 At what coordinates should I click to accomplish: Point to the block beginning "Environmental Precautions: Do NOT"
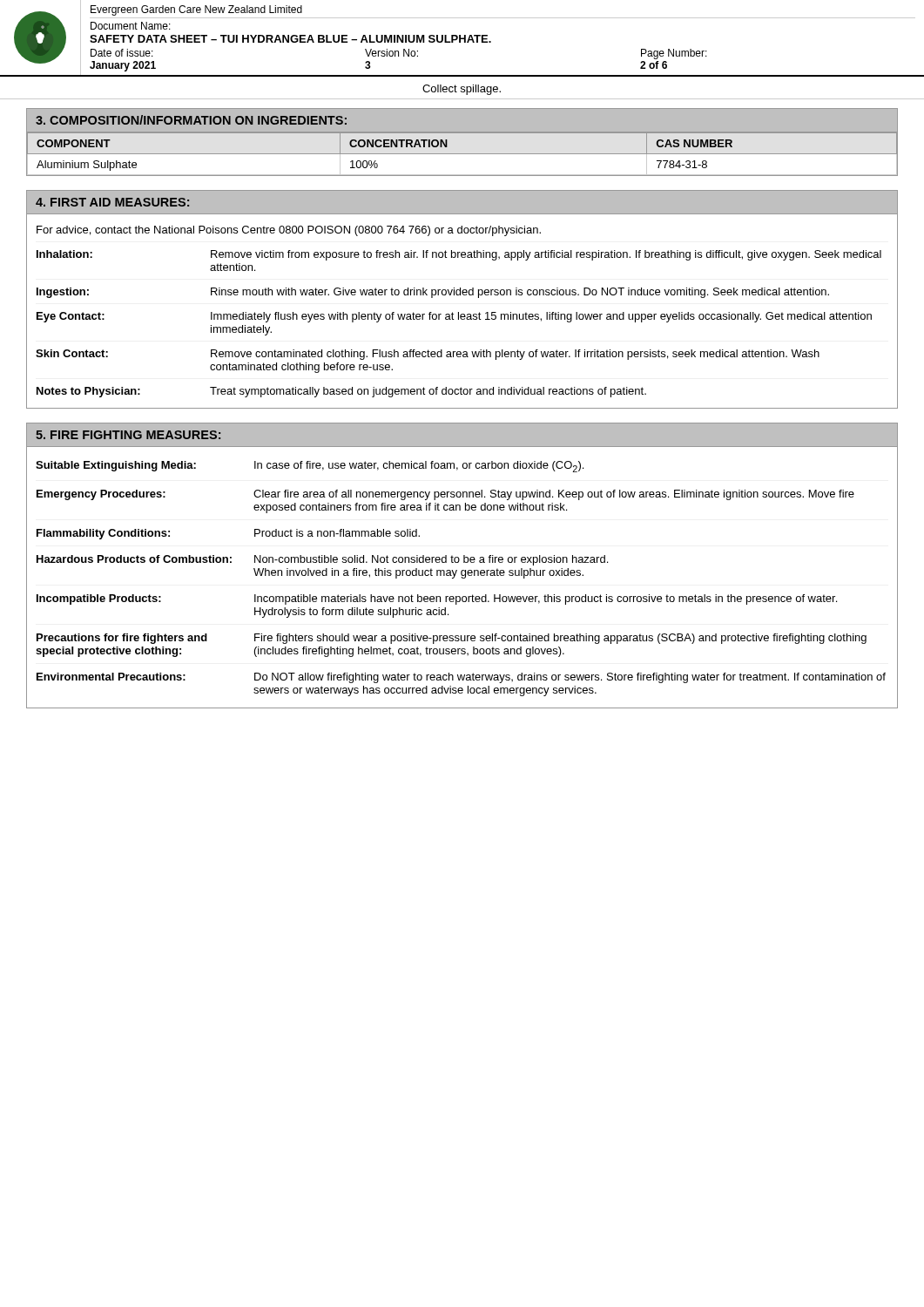tap(462, 683)
